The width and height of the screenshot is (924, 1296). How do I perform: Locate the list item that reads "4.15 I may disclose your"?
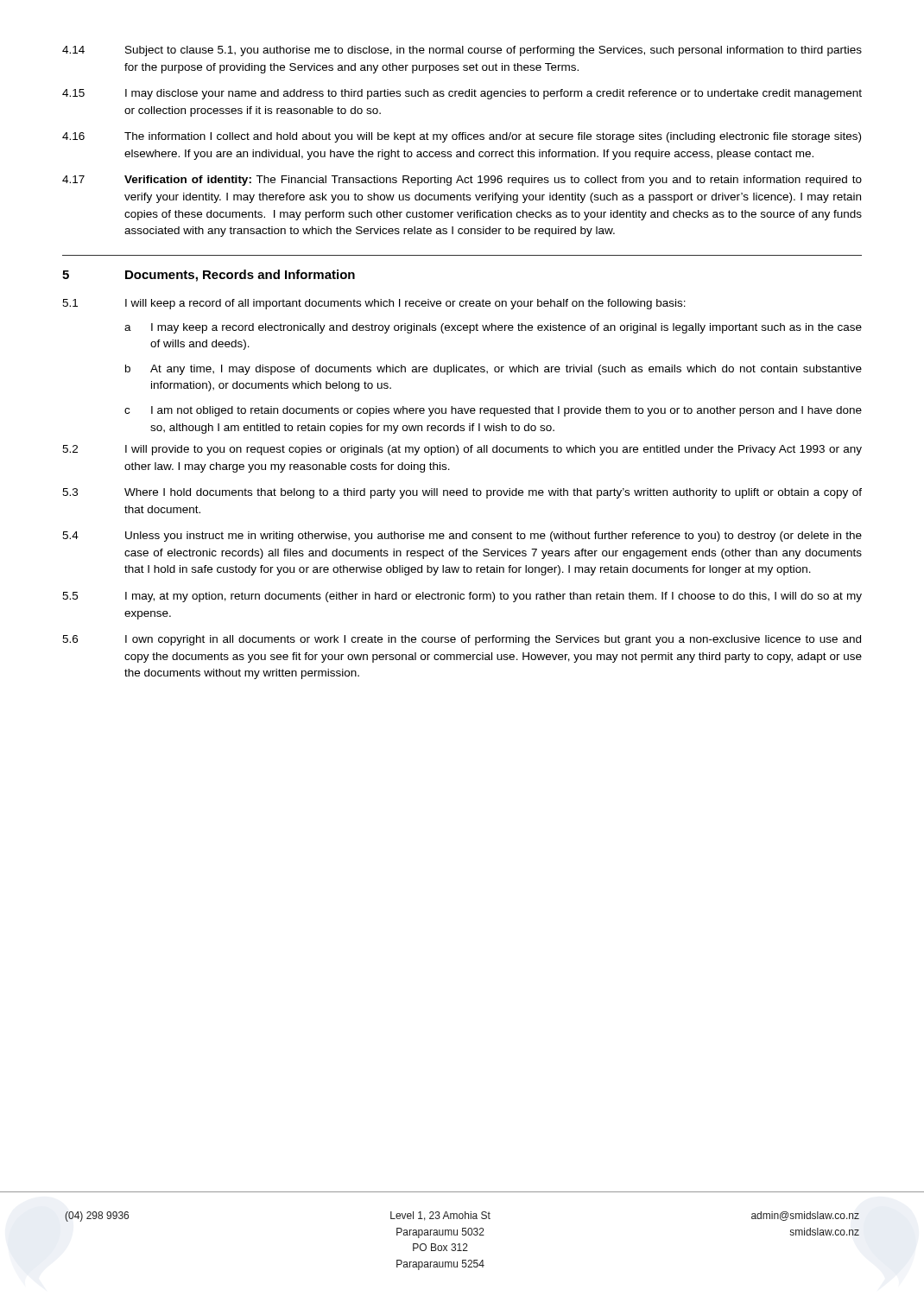click(462, 102)
